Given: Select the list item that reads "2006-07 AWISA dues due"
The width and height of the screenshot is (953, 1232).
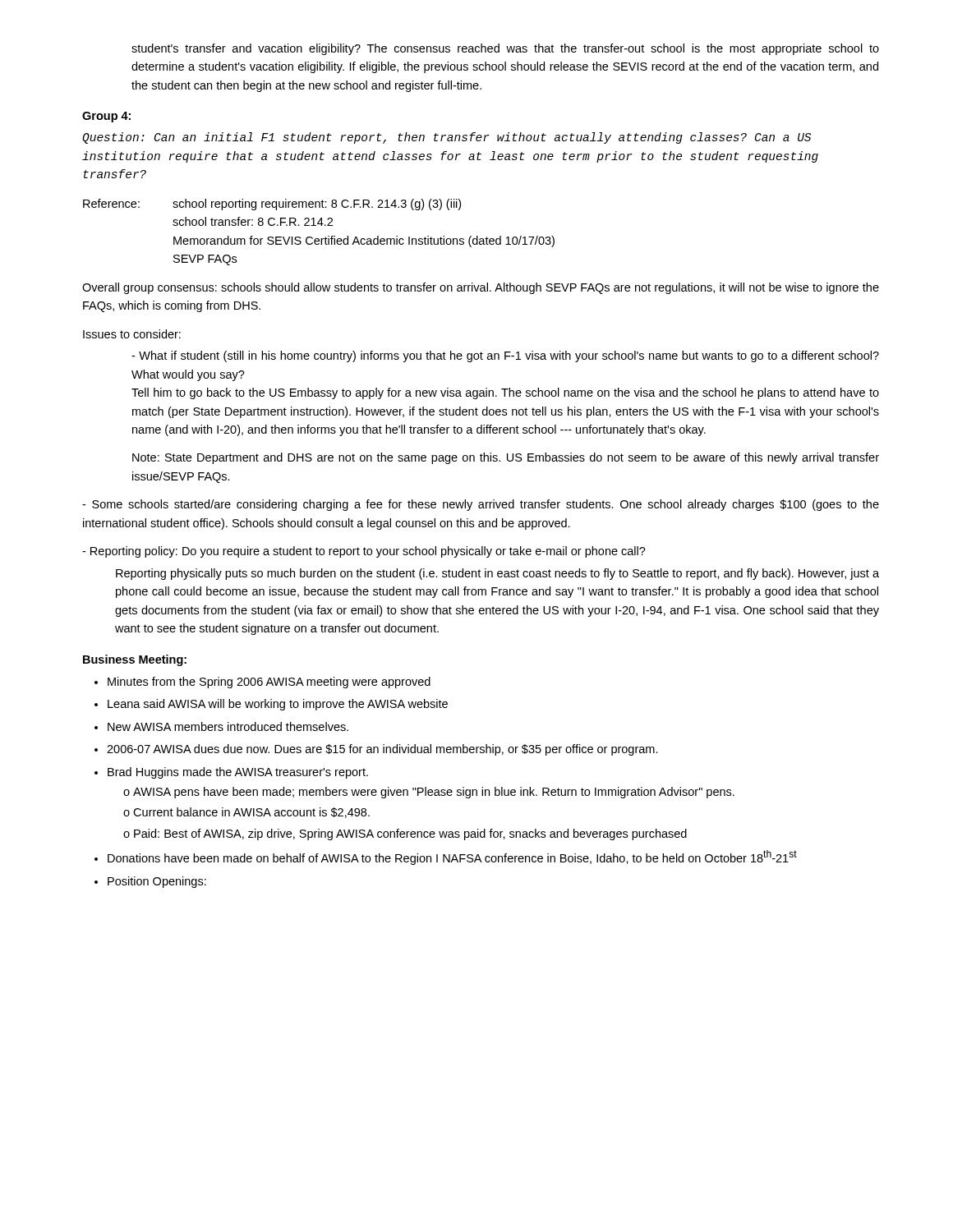Looking at the screenshot, I should pyautogui.click(x=383, y=749).
